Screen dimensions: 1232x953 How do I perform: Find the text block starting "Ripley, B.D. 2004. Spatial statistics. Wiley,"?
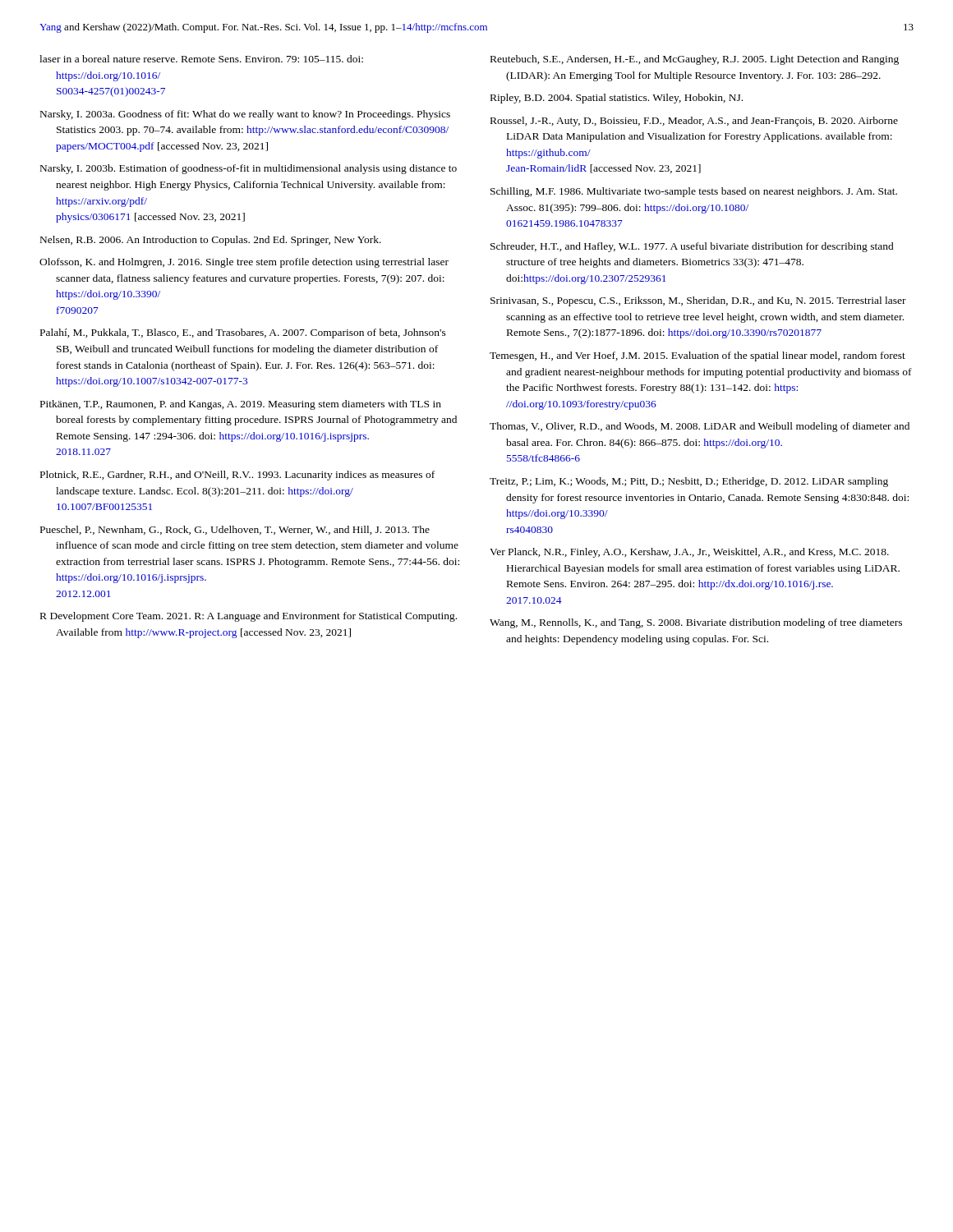[x=617, y=97]
